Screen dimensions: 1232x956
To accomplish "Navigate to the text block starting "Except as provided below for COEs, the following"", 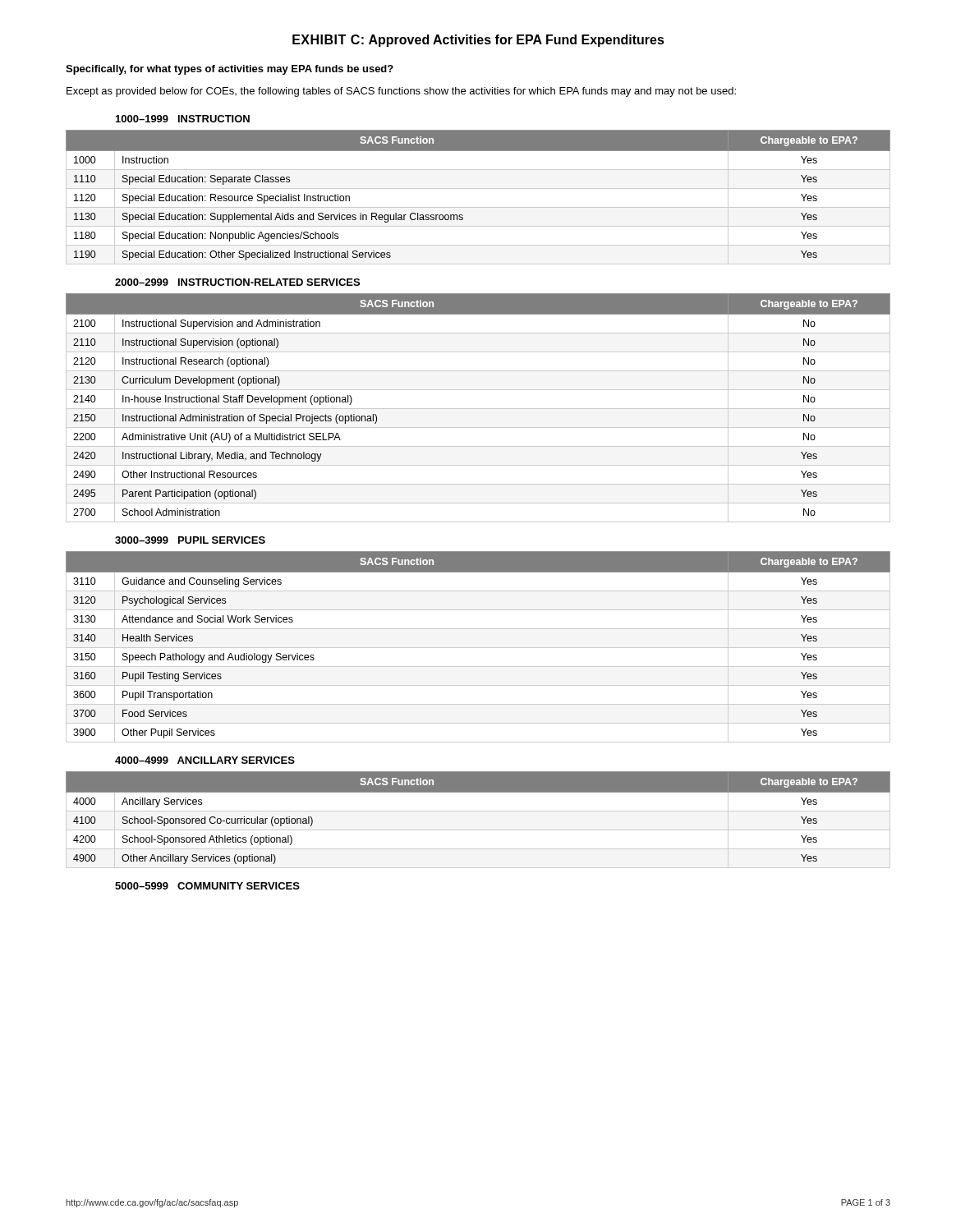I will pyautogui.click(x=401, y=91).
